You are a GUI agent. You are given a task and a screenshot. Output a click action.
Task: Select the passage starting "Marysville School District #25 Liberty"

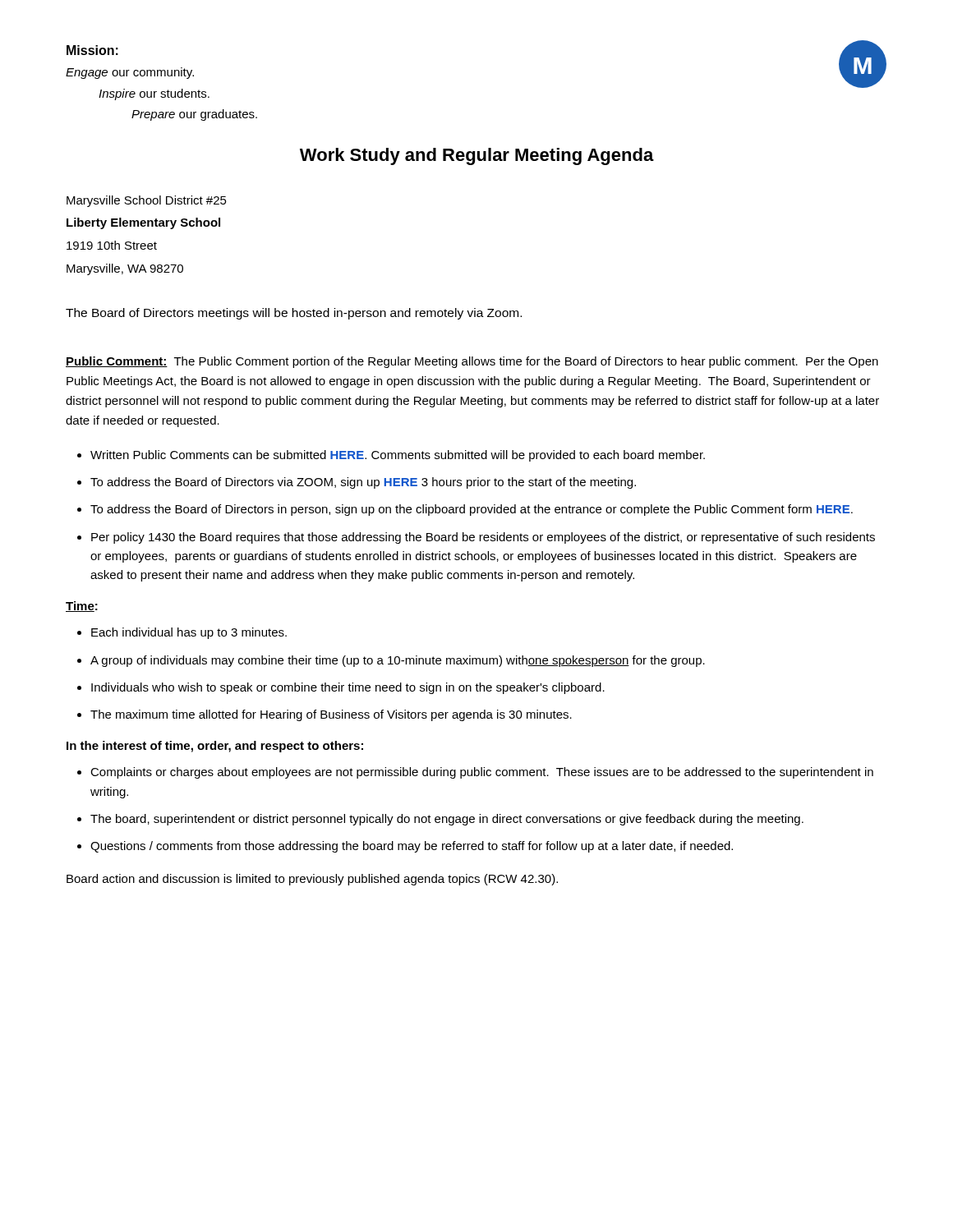[x=146, y=234]
